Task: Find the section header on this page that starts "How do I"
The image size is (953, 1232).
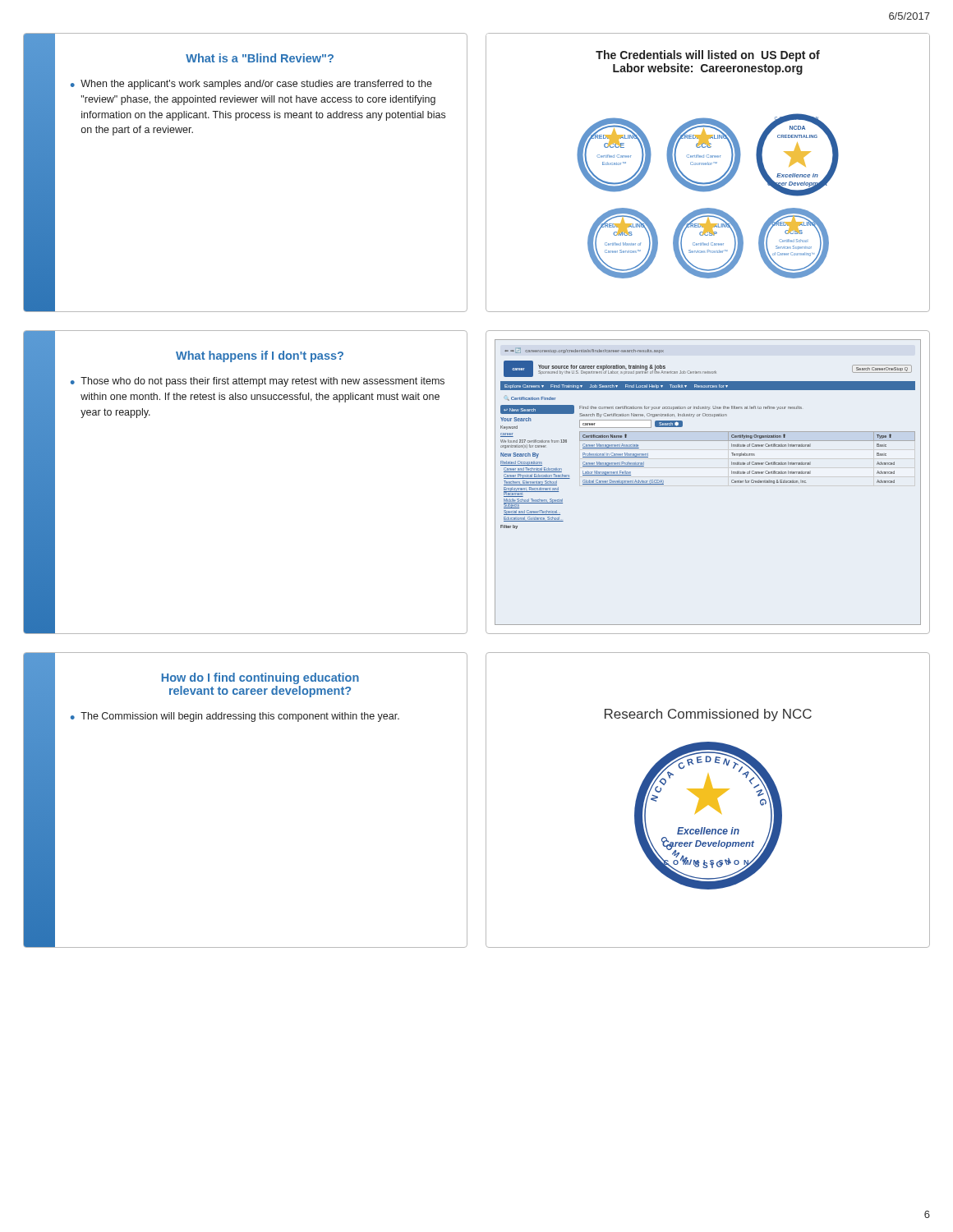Action: click(260, 684)
